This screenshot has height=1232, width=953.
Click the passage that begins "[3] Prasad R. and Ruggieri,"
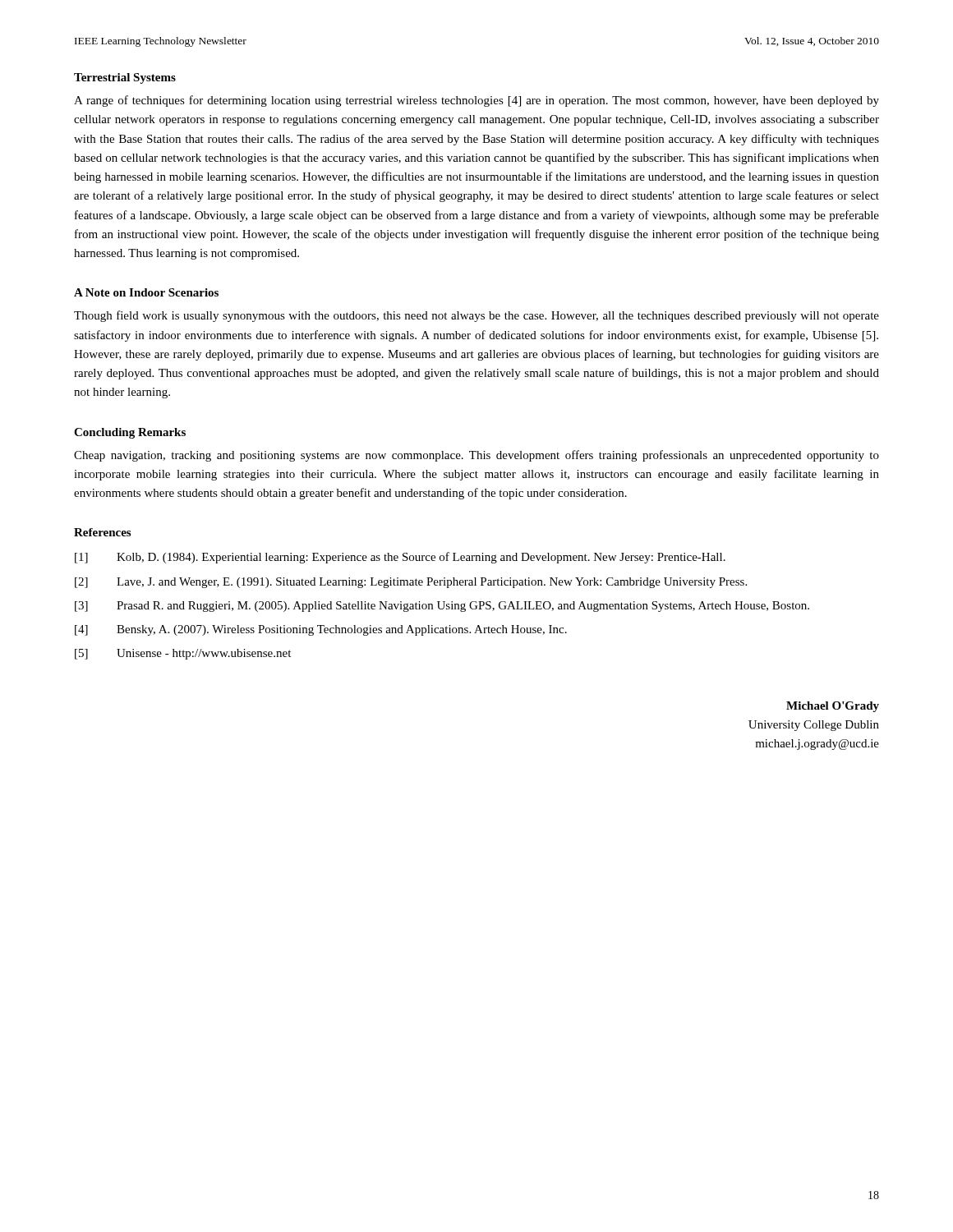coord(476,606)
